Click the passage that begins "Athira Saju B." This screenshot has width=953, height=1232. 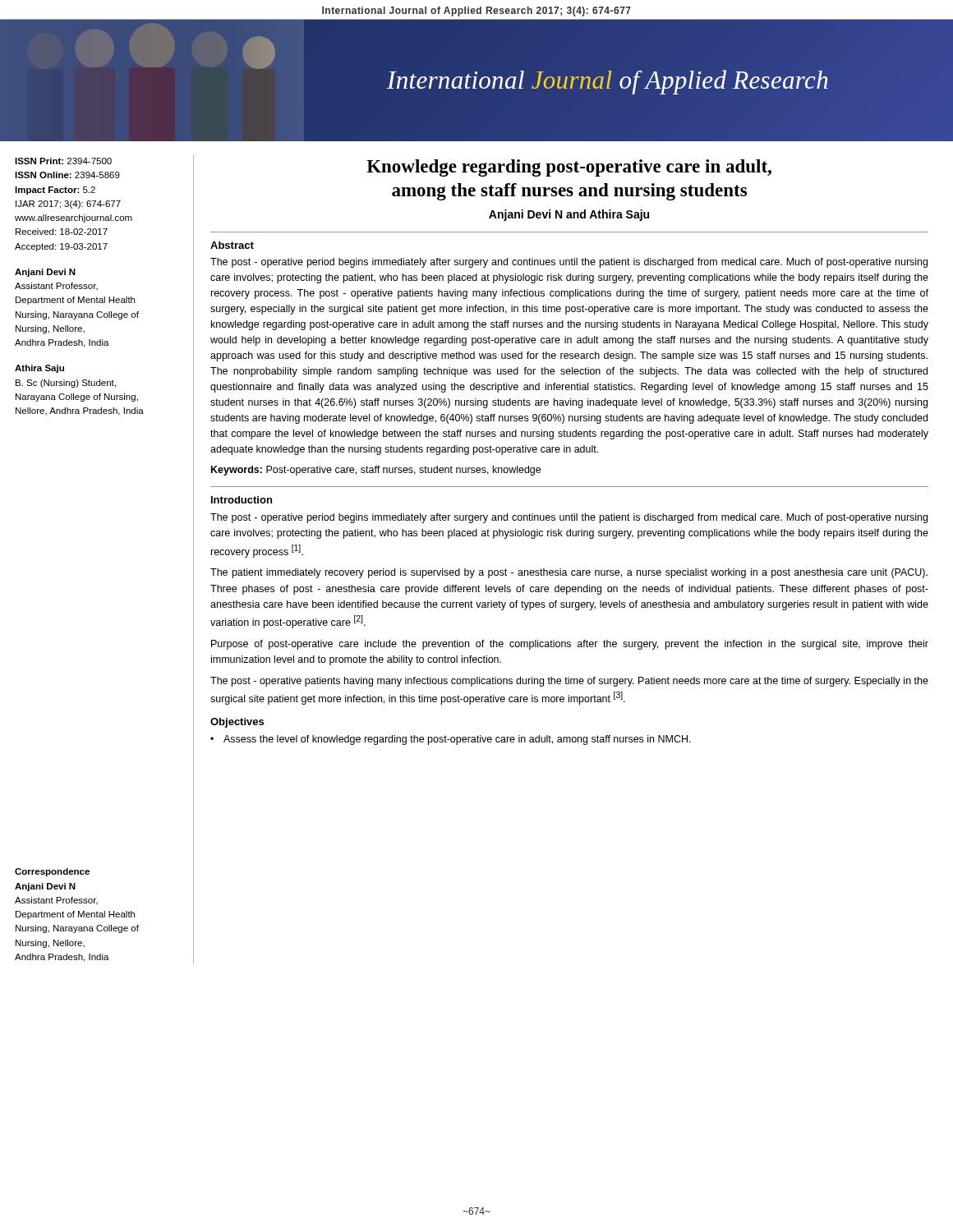coord(79,389)
